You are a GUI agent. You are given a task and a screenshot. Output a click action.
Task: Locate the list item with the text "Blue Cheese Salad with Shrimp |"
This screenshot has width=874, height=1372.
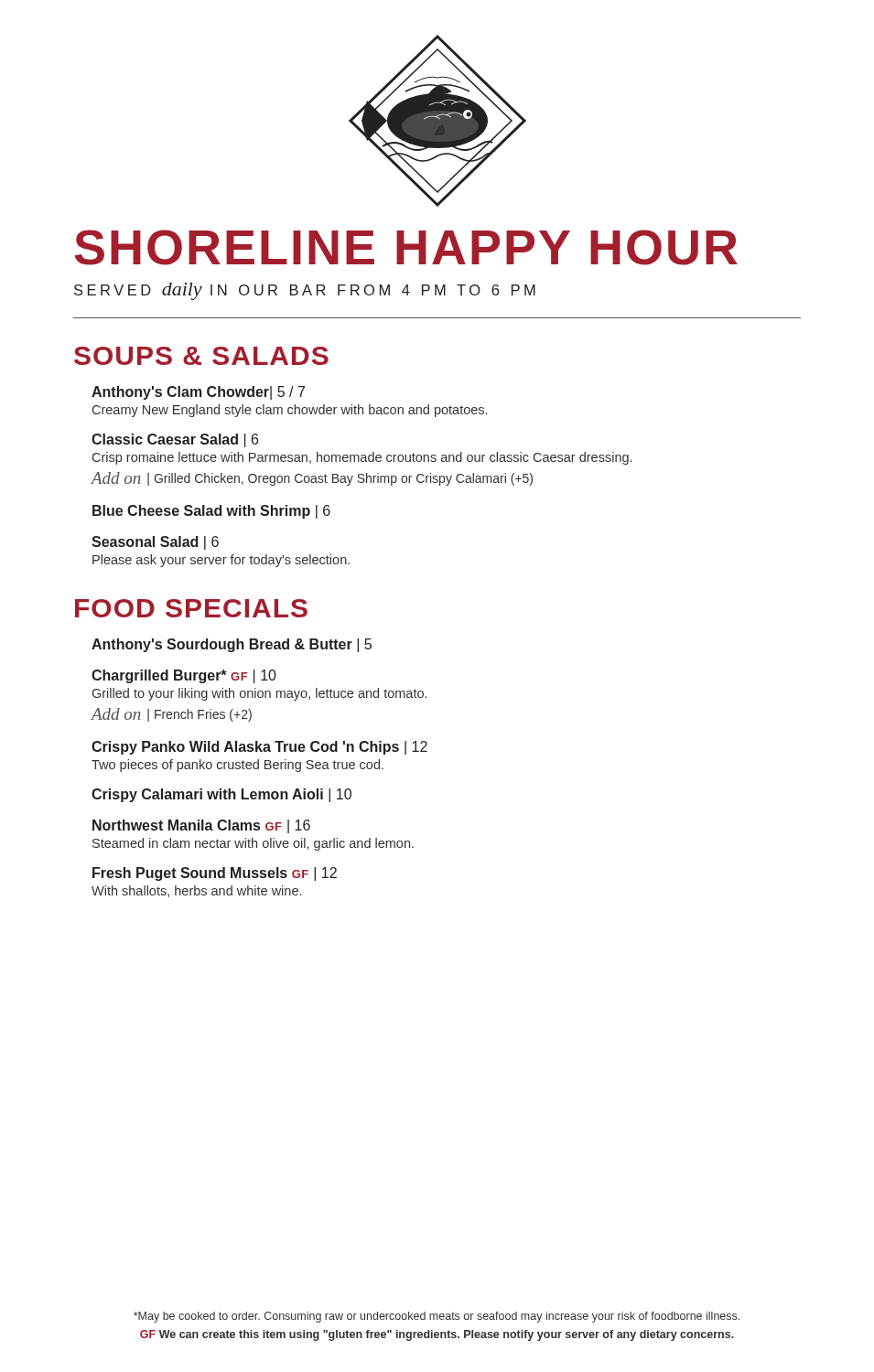point(211,512)
